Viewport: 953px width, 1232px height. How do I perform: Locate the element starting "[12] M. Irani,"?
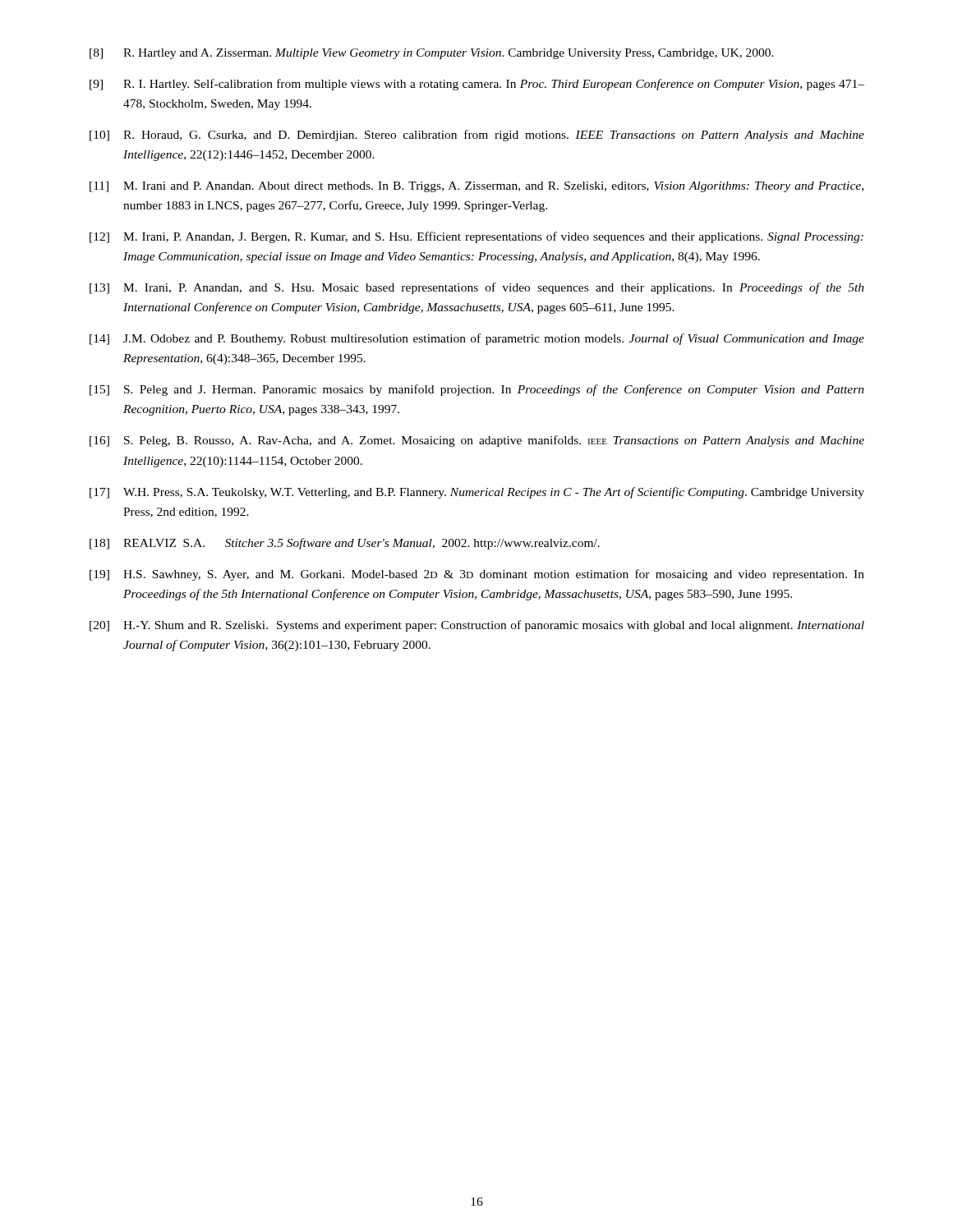click(x=476, y=247)
